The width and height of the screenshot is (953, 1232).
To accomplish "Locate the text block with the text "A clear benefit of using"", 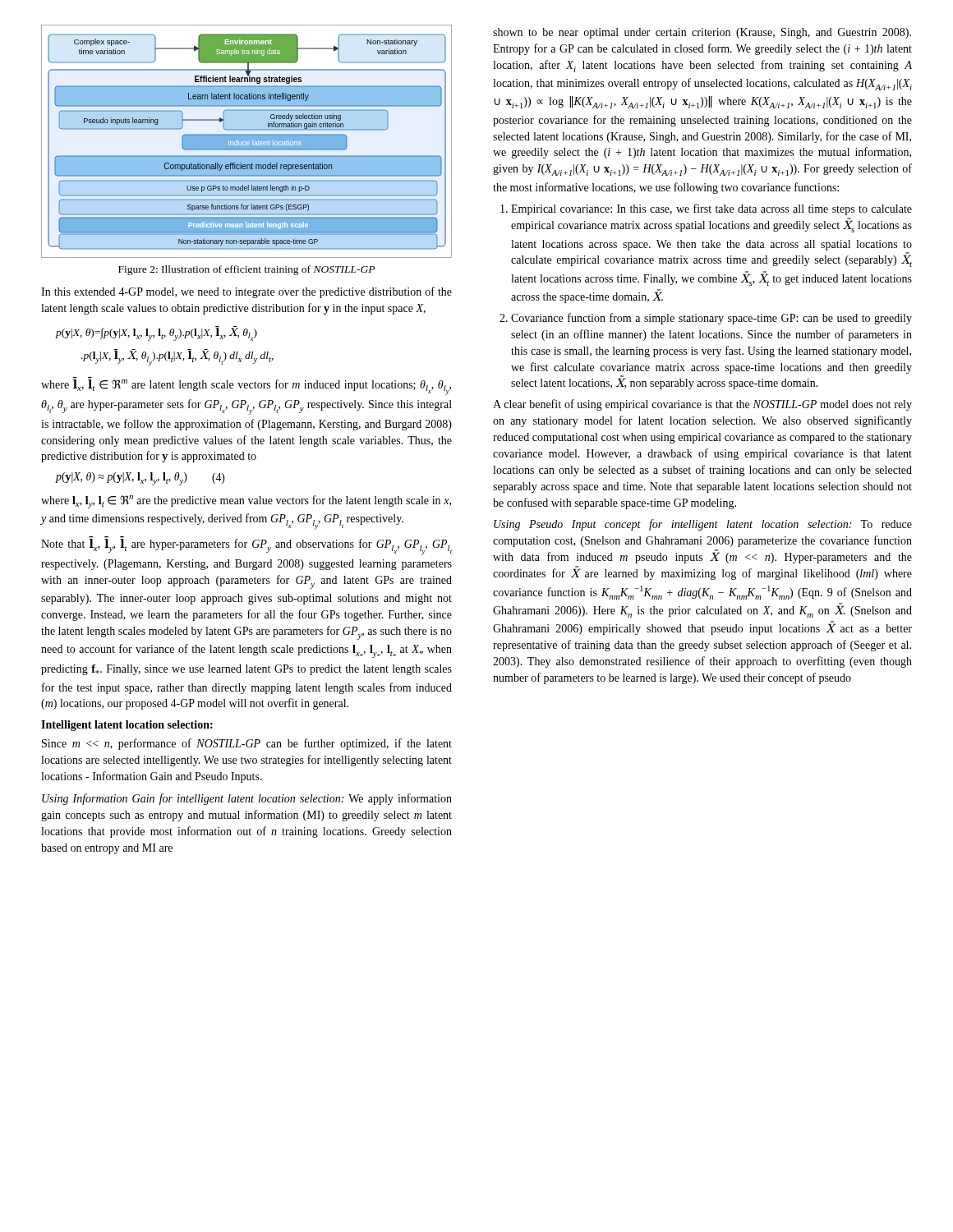I will pos(702,542).
